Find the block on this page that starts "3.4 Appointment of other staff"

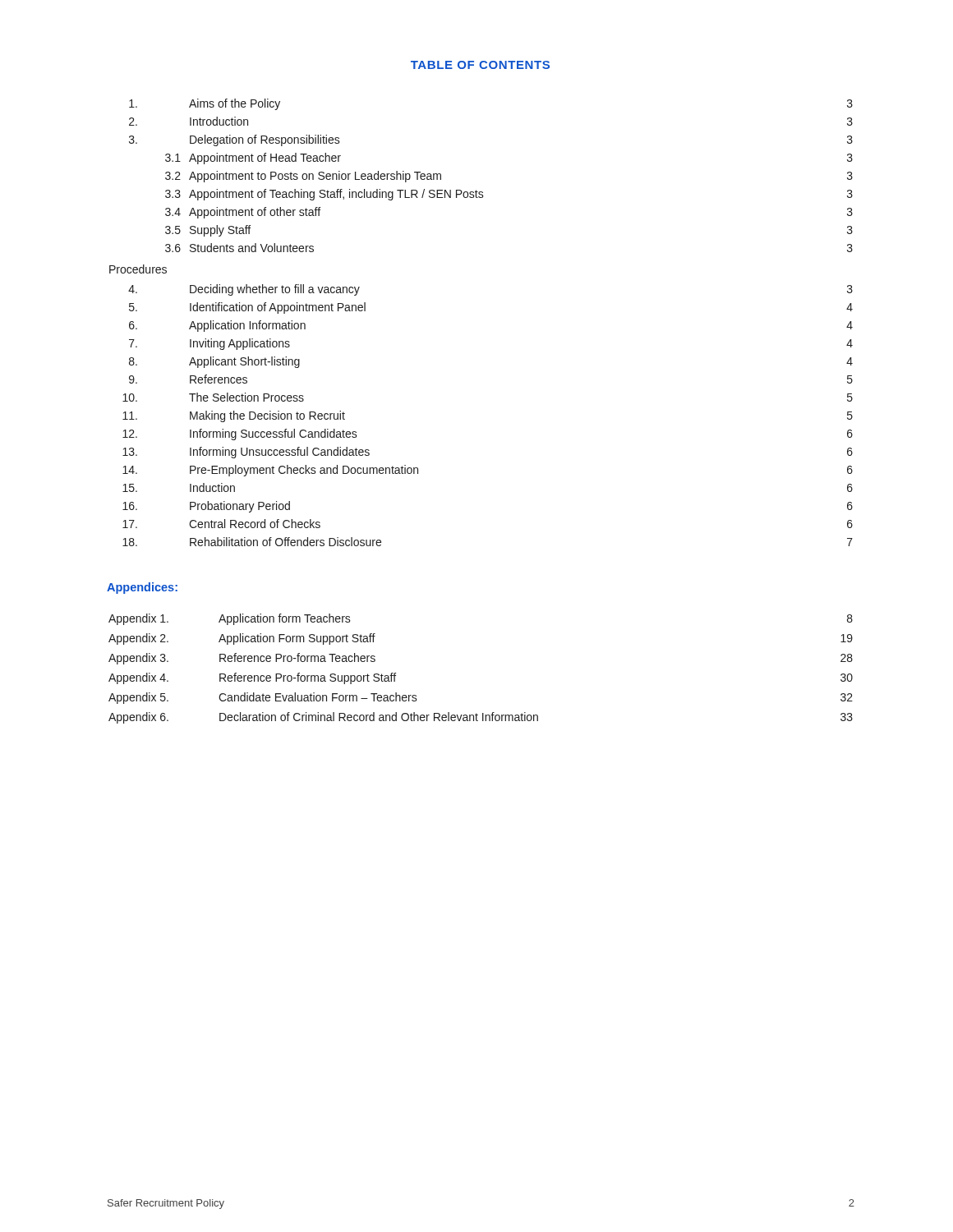(241, 212)
